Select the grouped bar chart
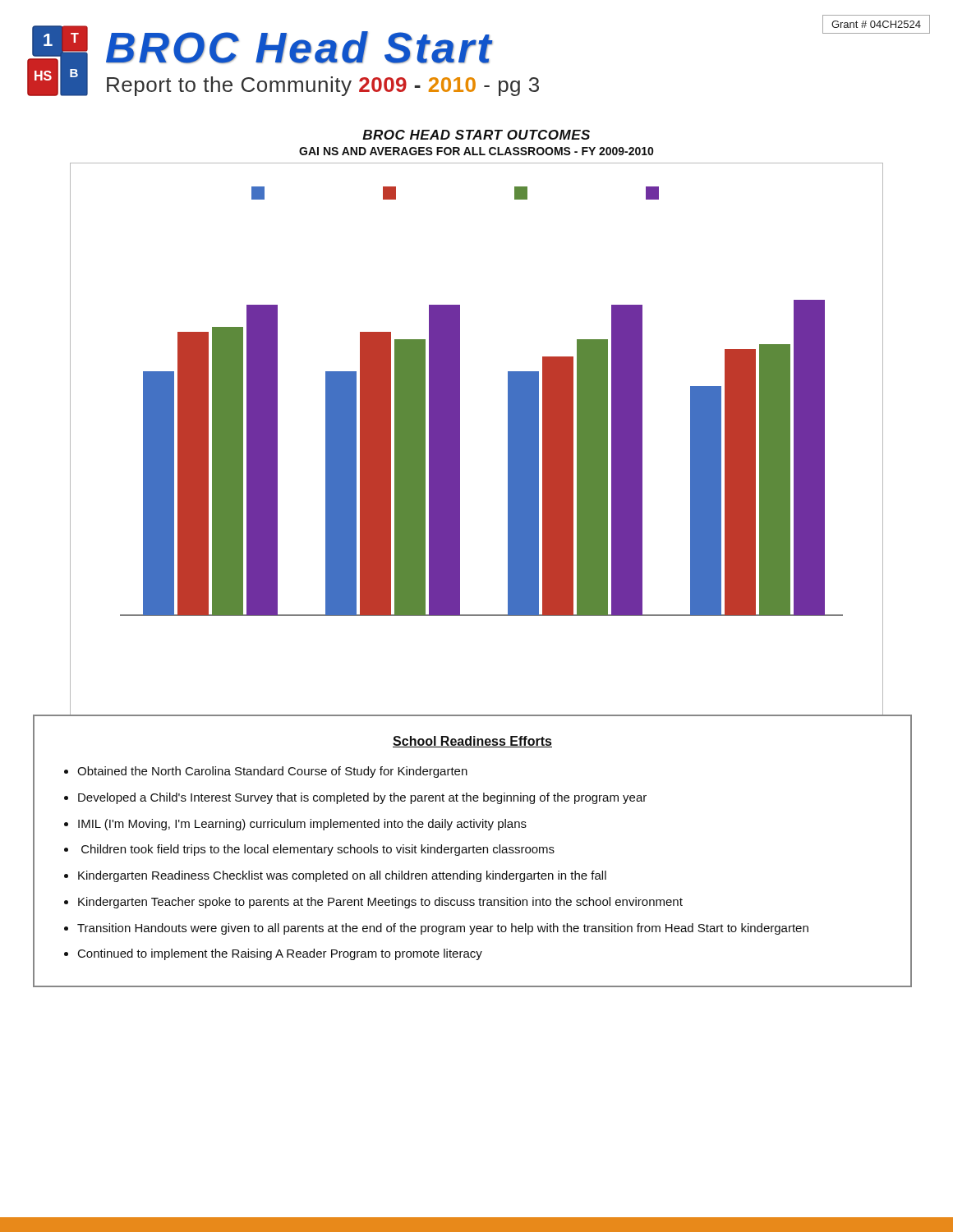Screen dimensions: 1232x953 pos(476,428)
